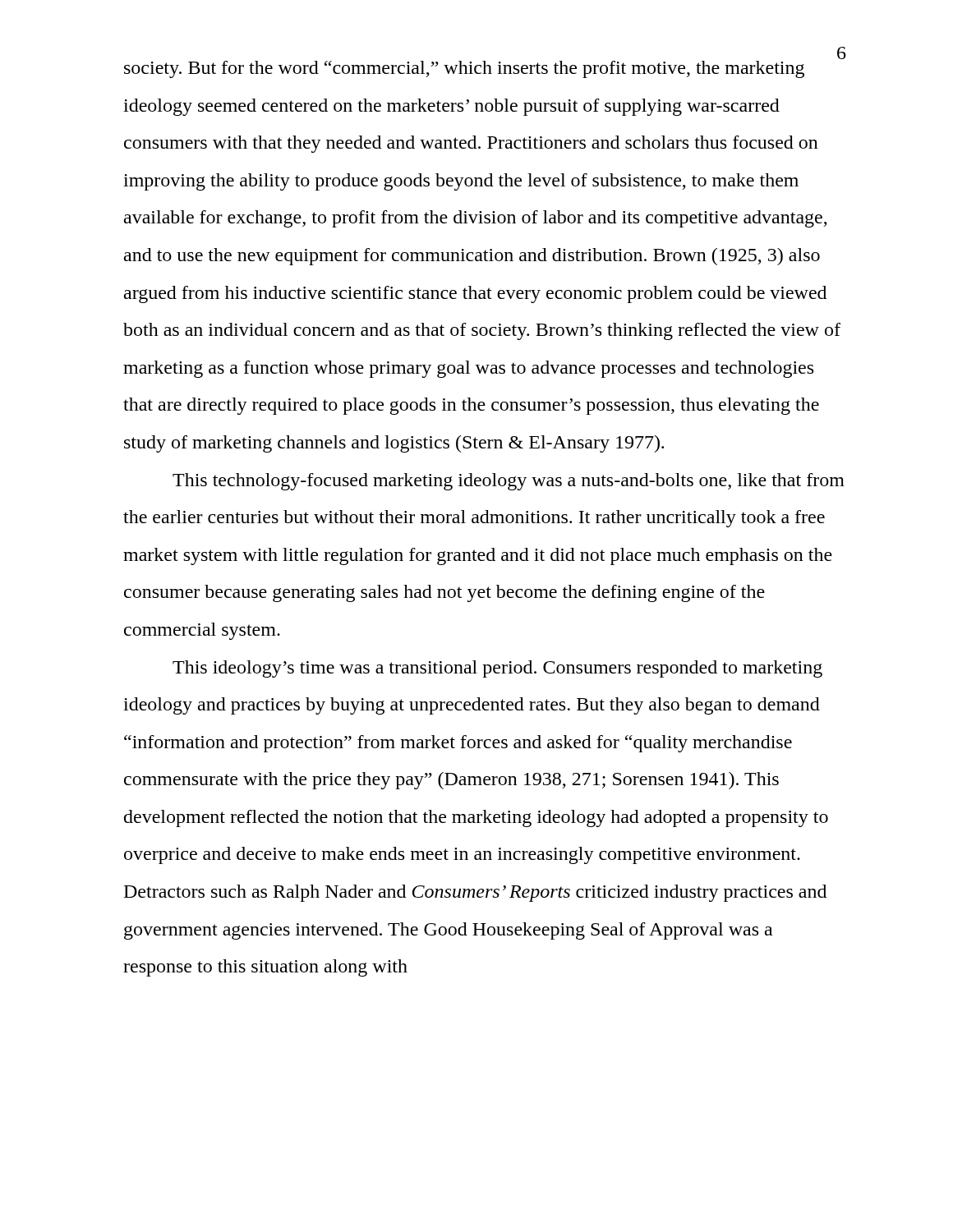Select the element starting "society. But for"

pyautogui.click(x=482, y=255)
